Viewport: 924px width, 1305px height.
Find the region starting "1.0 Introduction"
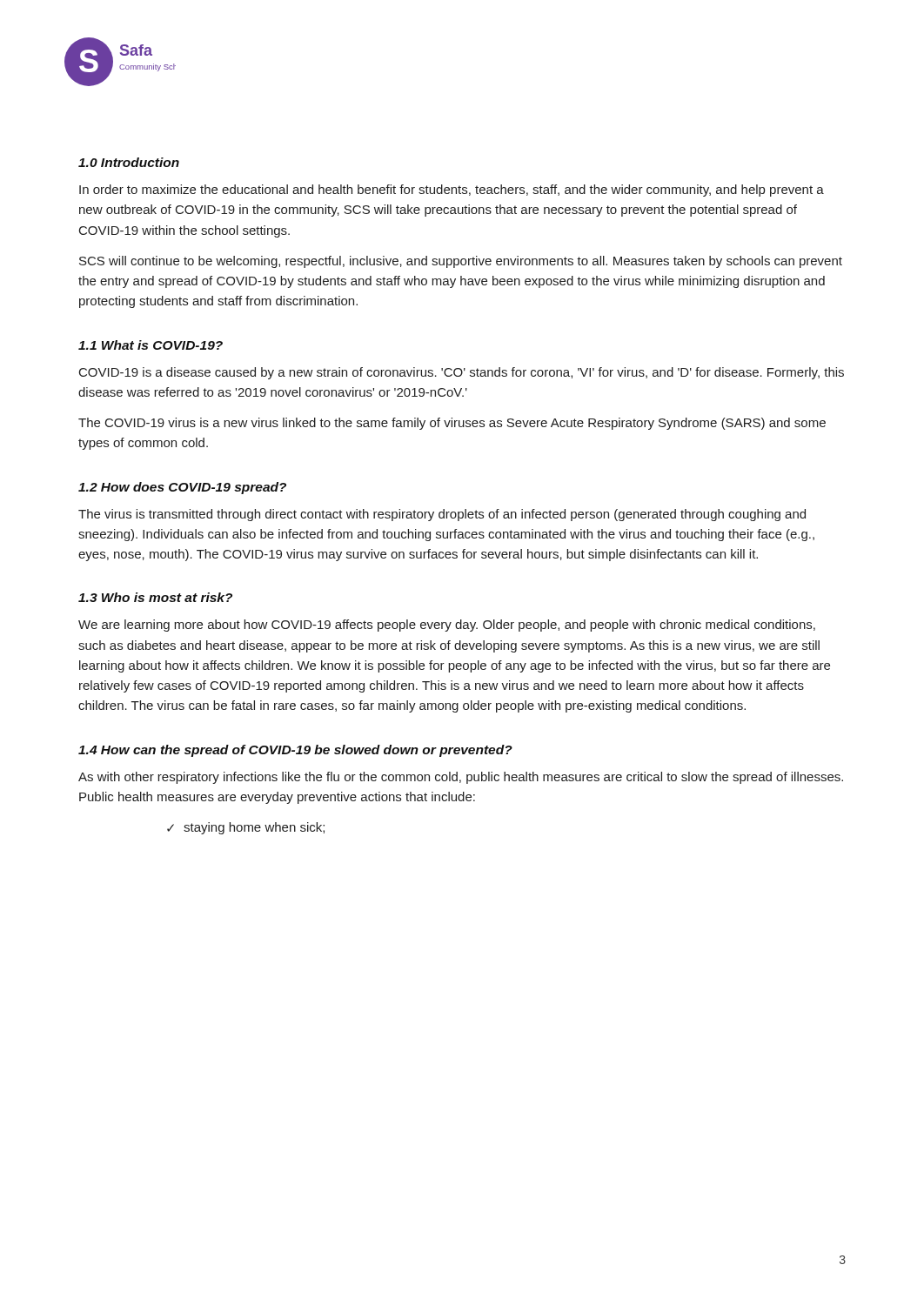pos(129,162)
